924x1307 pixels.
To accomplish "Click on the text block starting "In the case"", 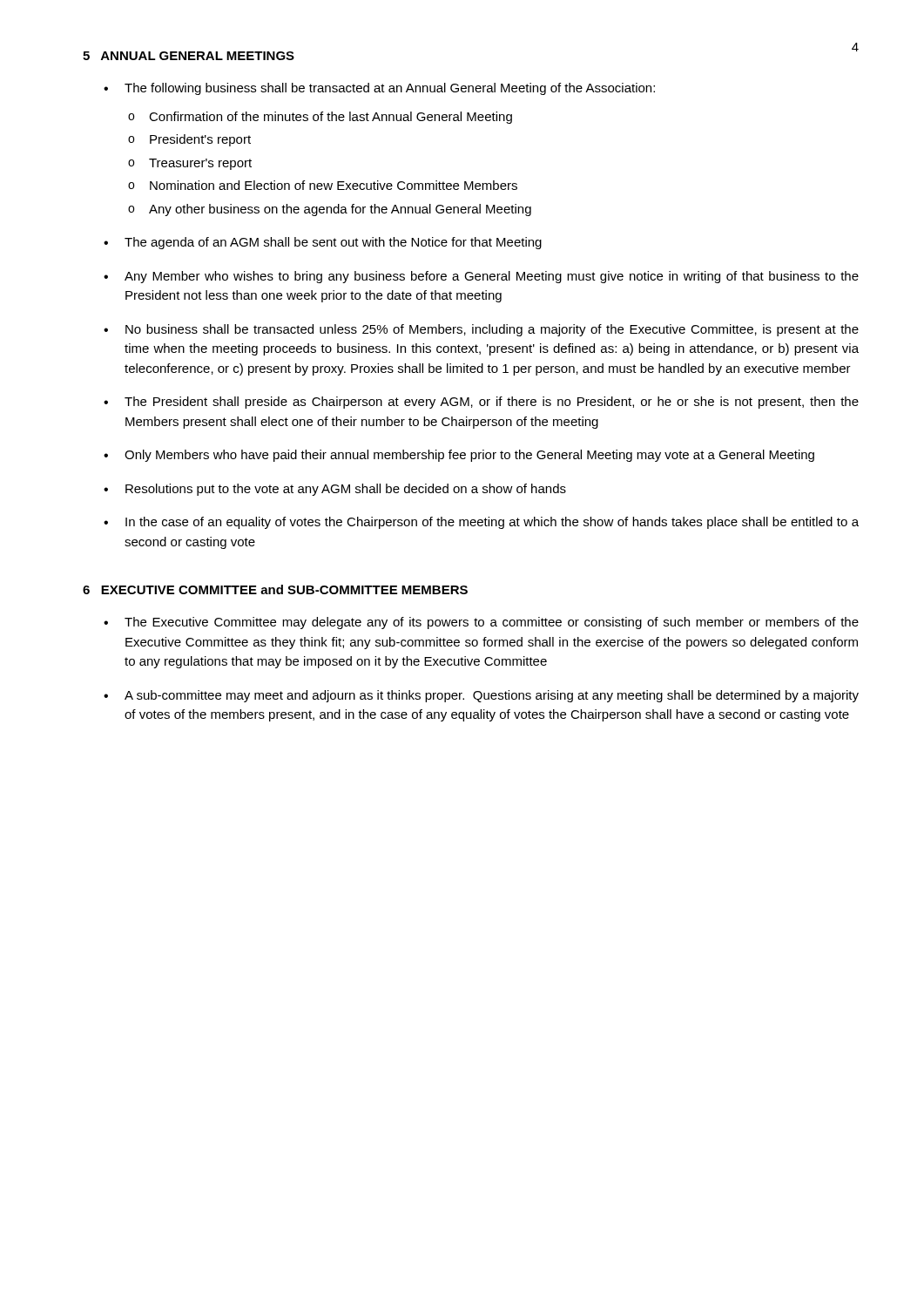I will coord(492,531).
